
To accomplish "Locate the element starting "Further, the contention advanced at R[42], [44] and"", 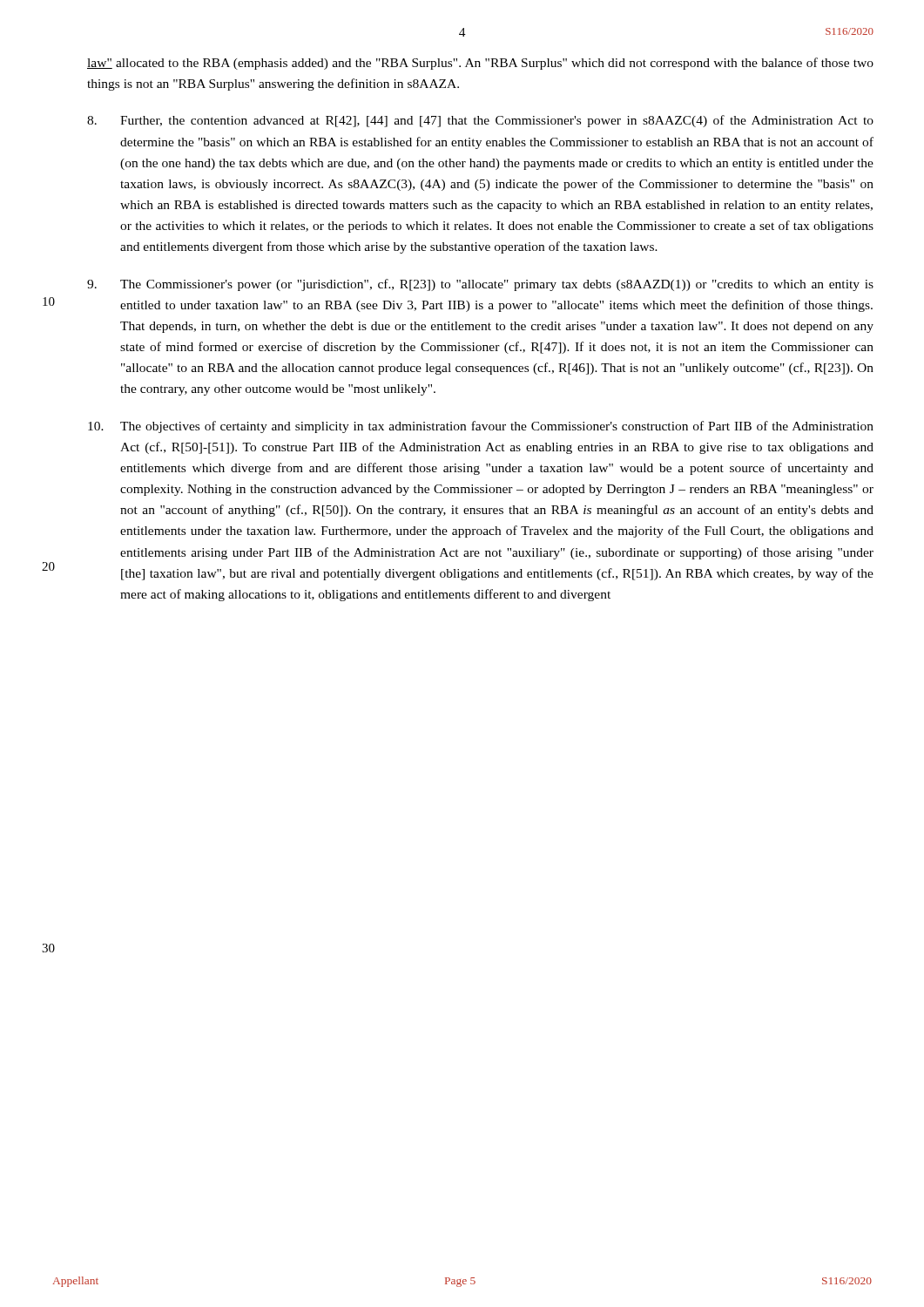I will [480, 184].
